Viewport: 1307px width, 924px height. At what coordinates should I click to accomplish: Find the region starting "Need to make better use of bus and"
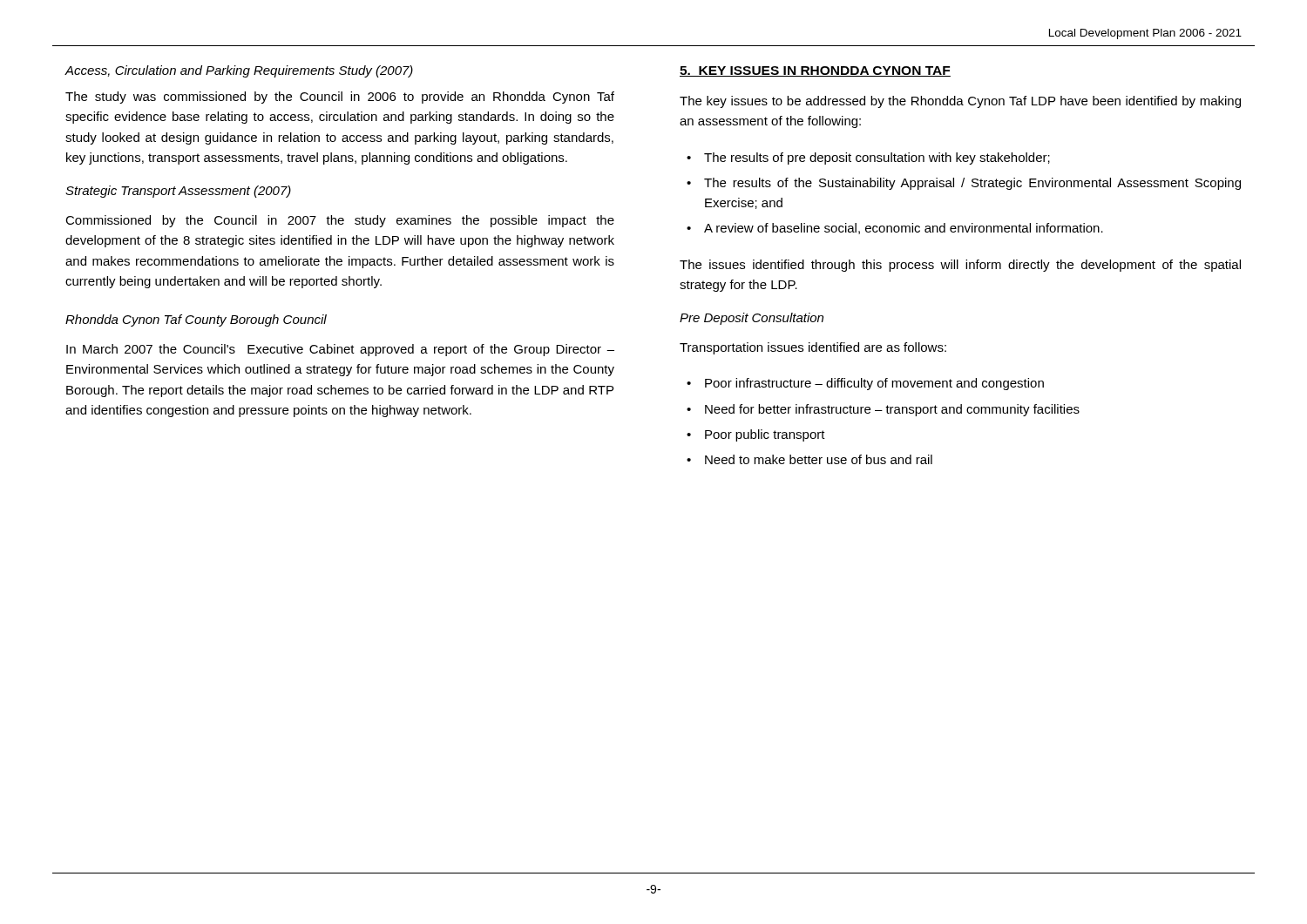click(x=819, y=459)
